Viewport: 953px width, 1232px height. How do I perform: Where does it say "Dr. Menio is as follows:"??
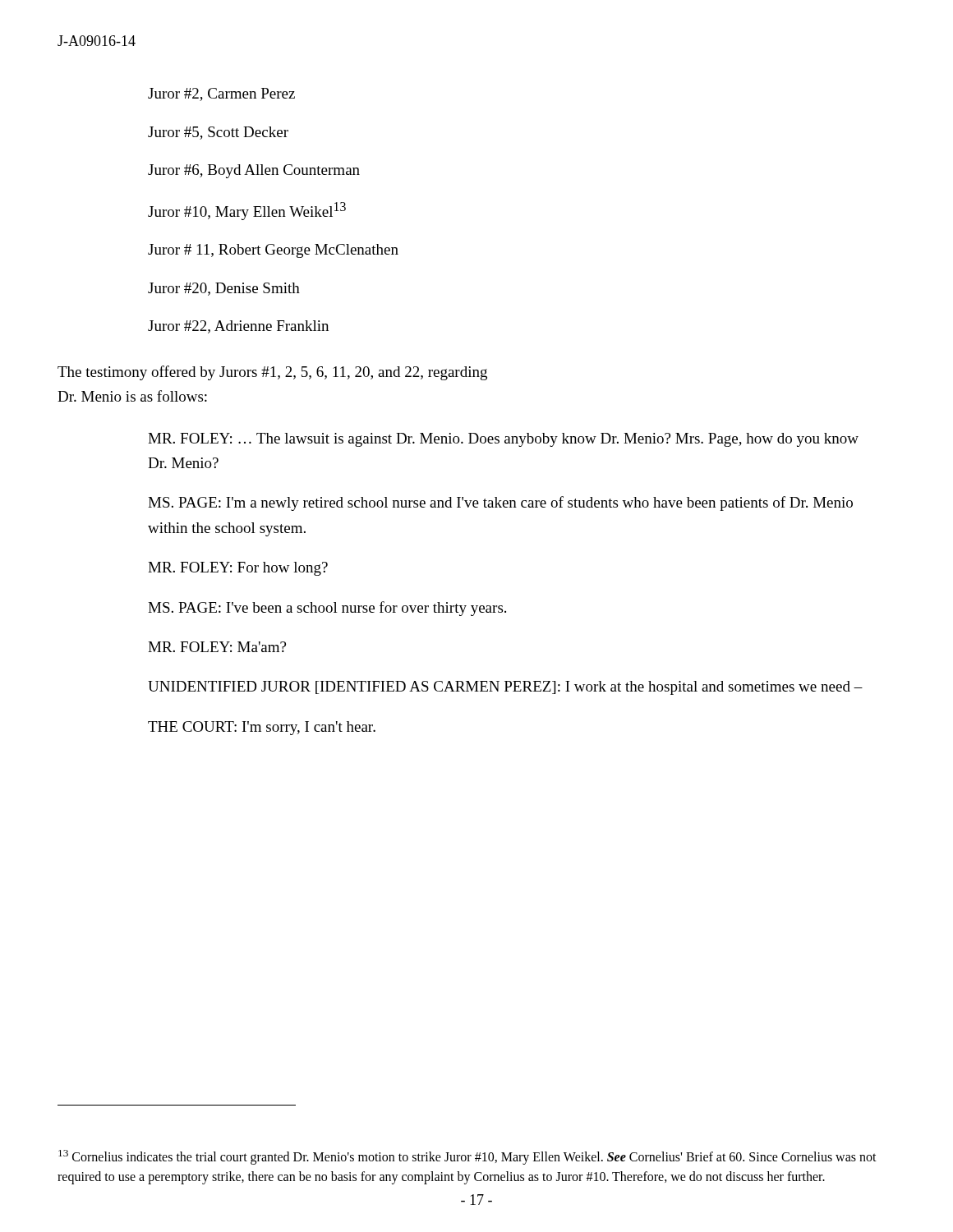click(133, 396)
